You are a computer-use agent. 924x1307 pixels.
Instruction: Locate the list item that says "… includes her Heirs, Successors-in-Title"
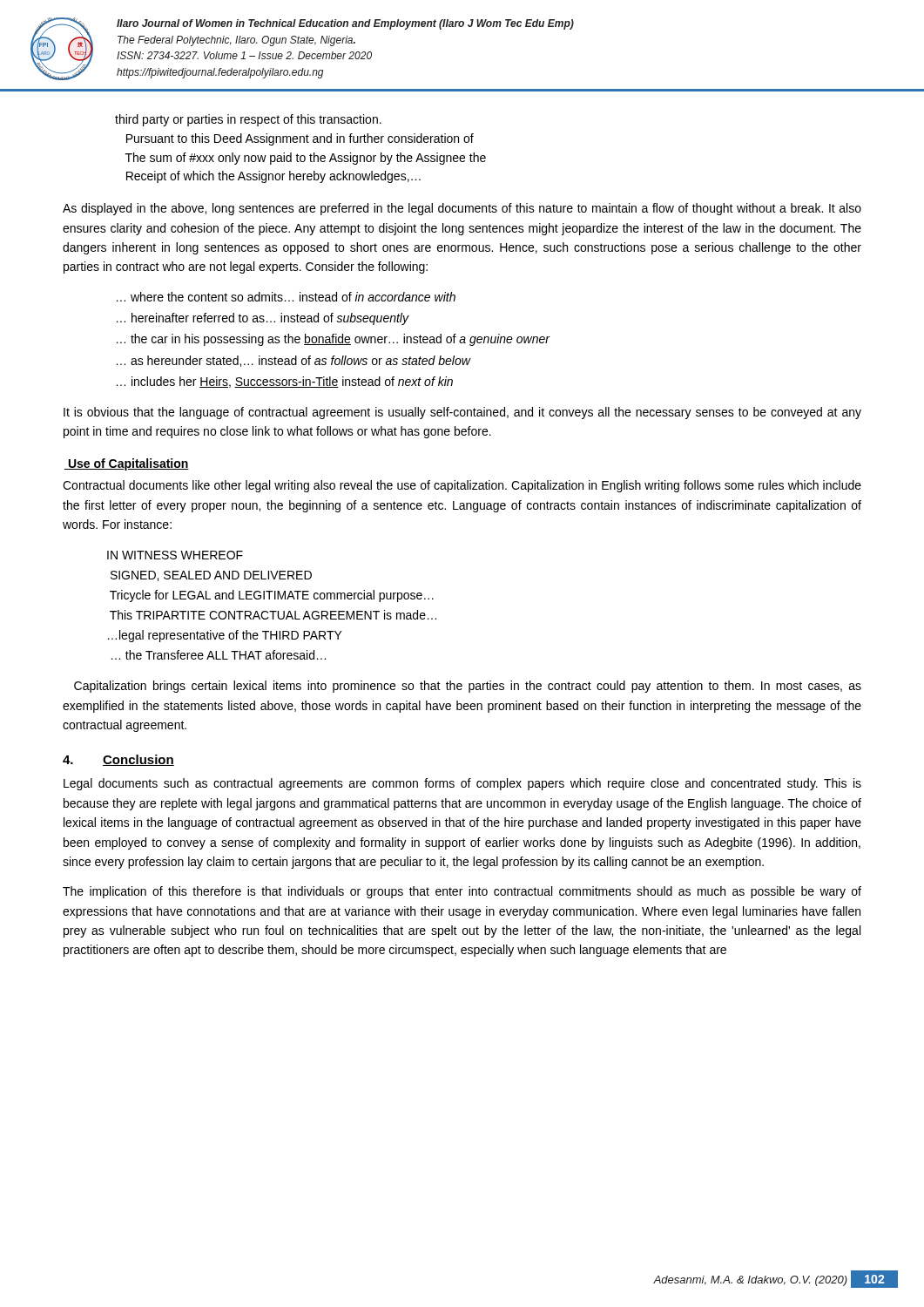tap(284, 382)
